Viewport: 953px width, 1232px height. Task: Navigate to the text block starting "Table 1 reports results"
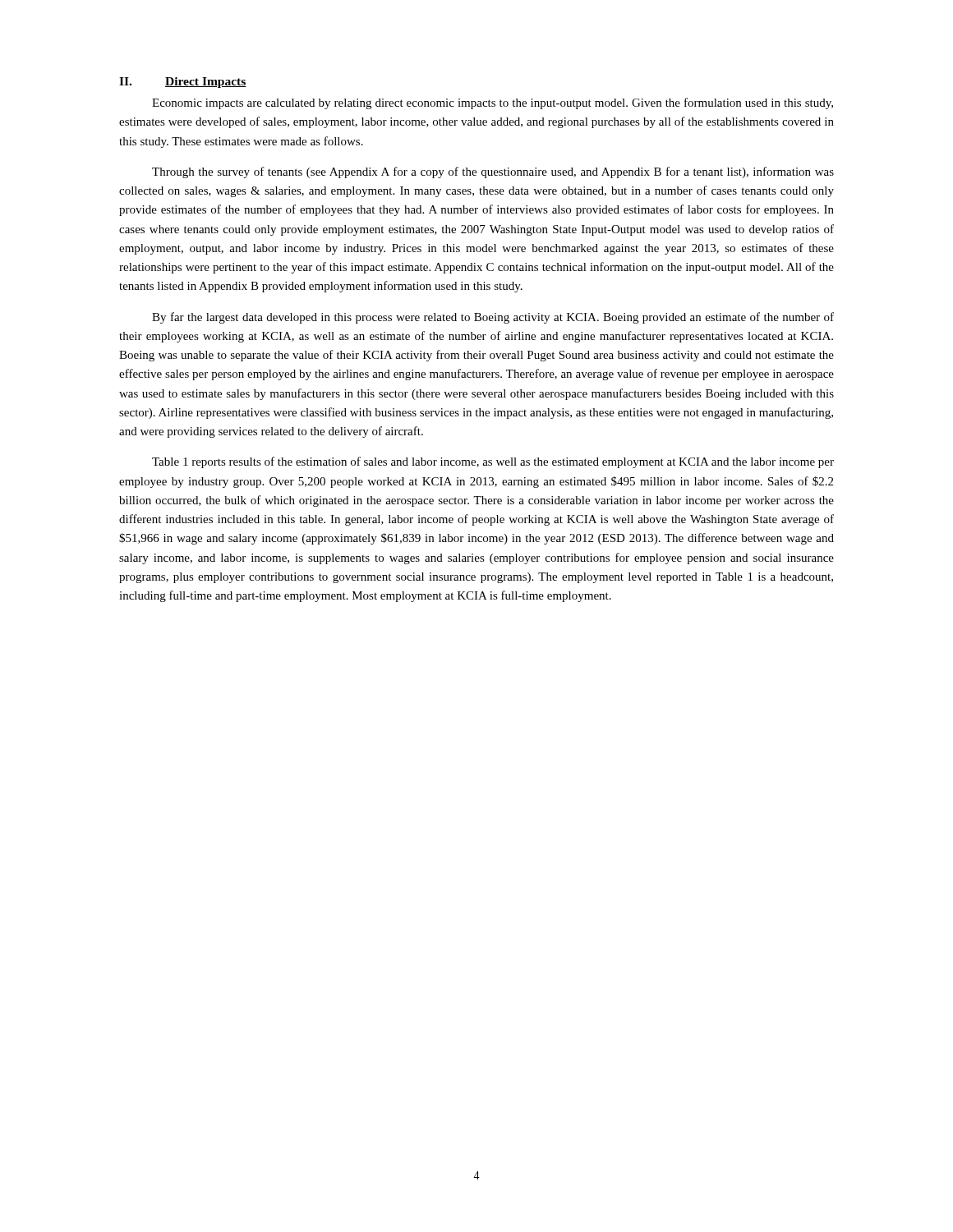pyautogui.click(x=476, y=529)
